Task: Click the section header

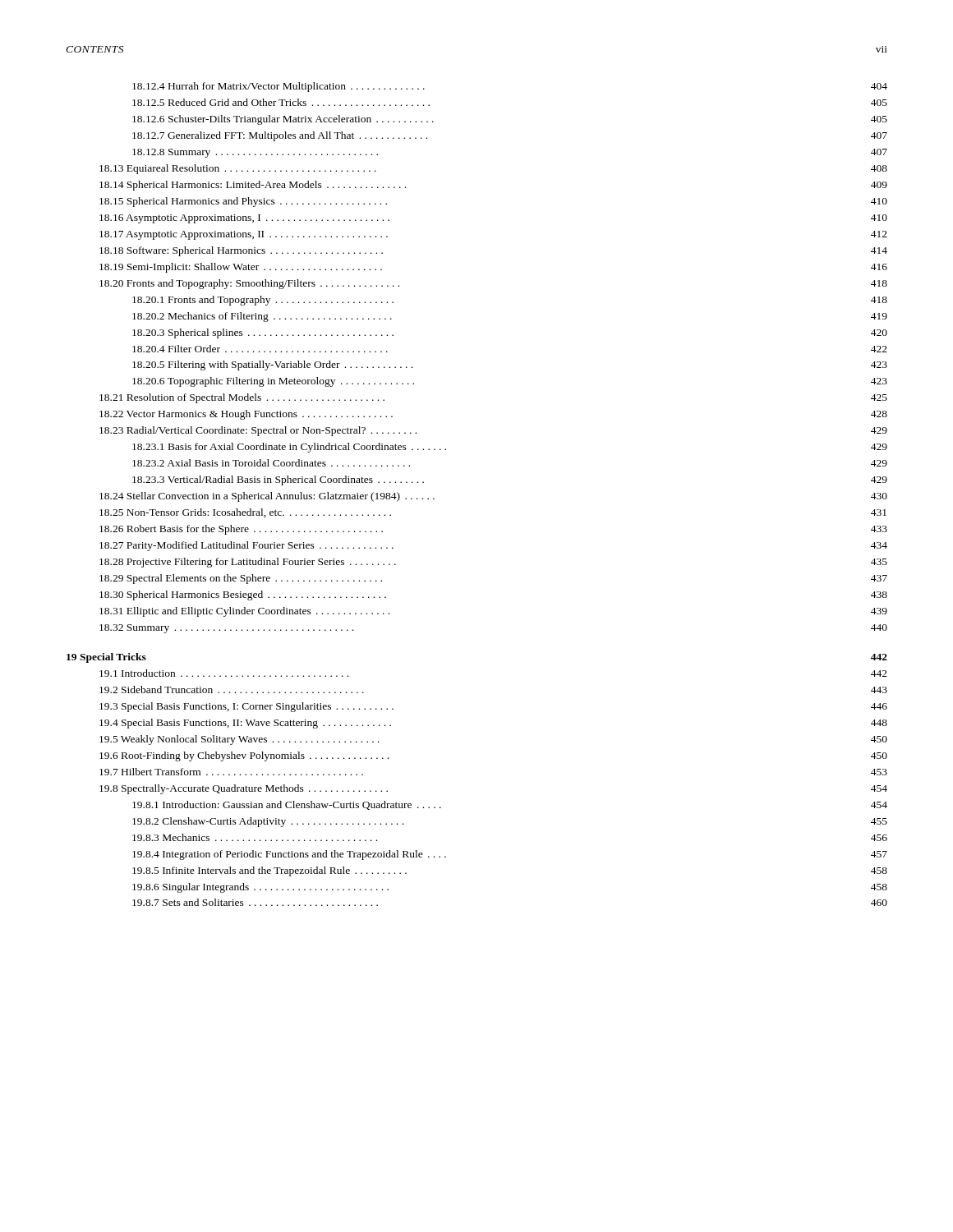Action: pyautogui.click(x=476, y=657)
